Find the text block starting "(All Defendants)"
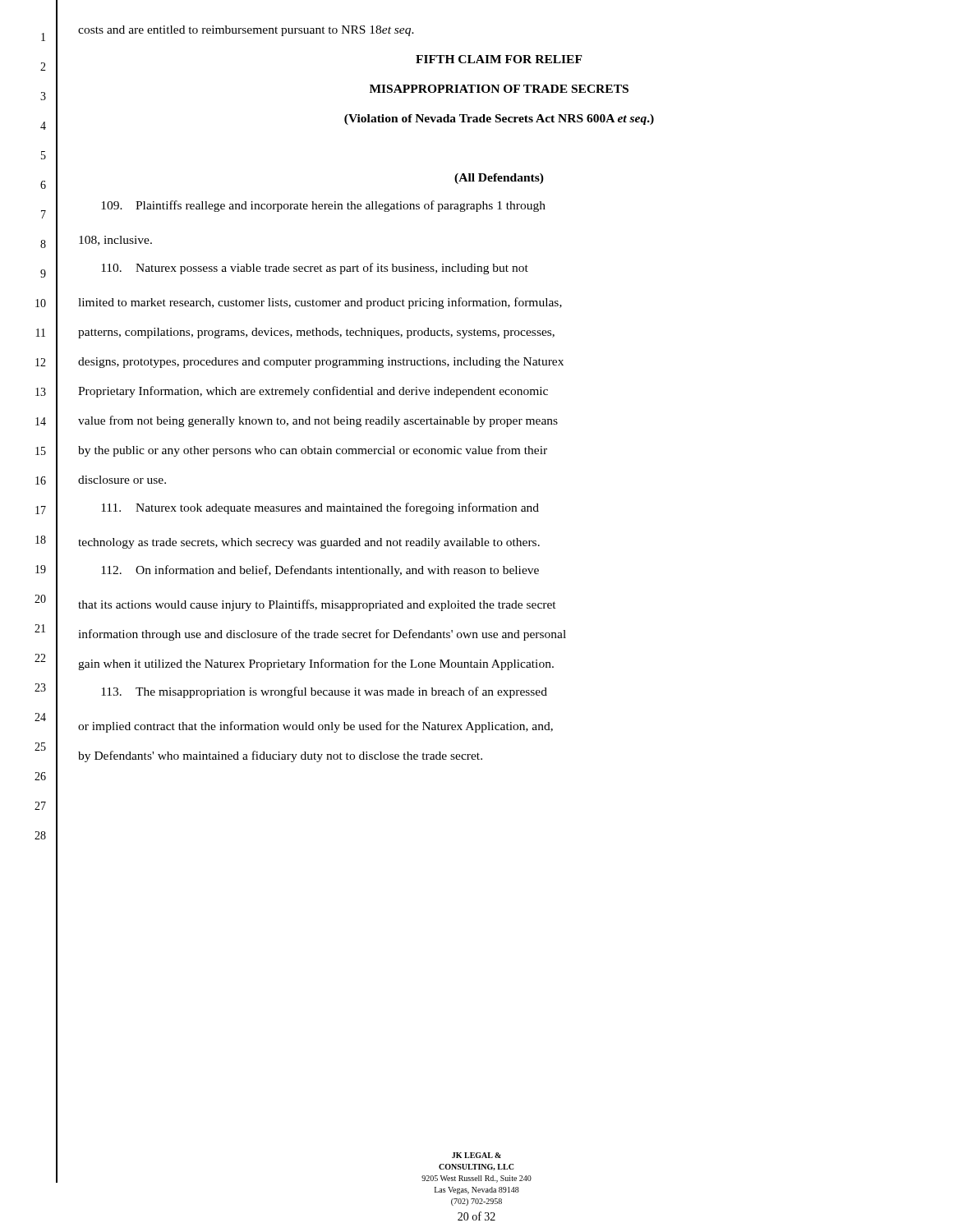Screen dimensions: 1232x953 tap(499, 177)
